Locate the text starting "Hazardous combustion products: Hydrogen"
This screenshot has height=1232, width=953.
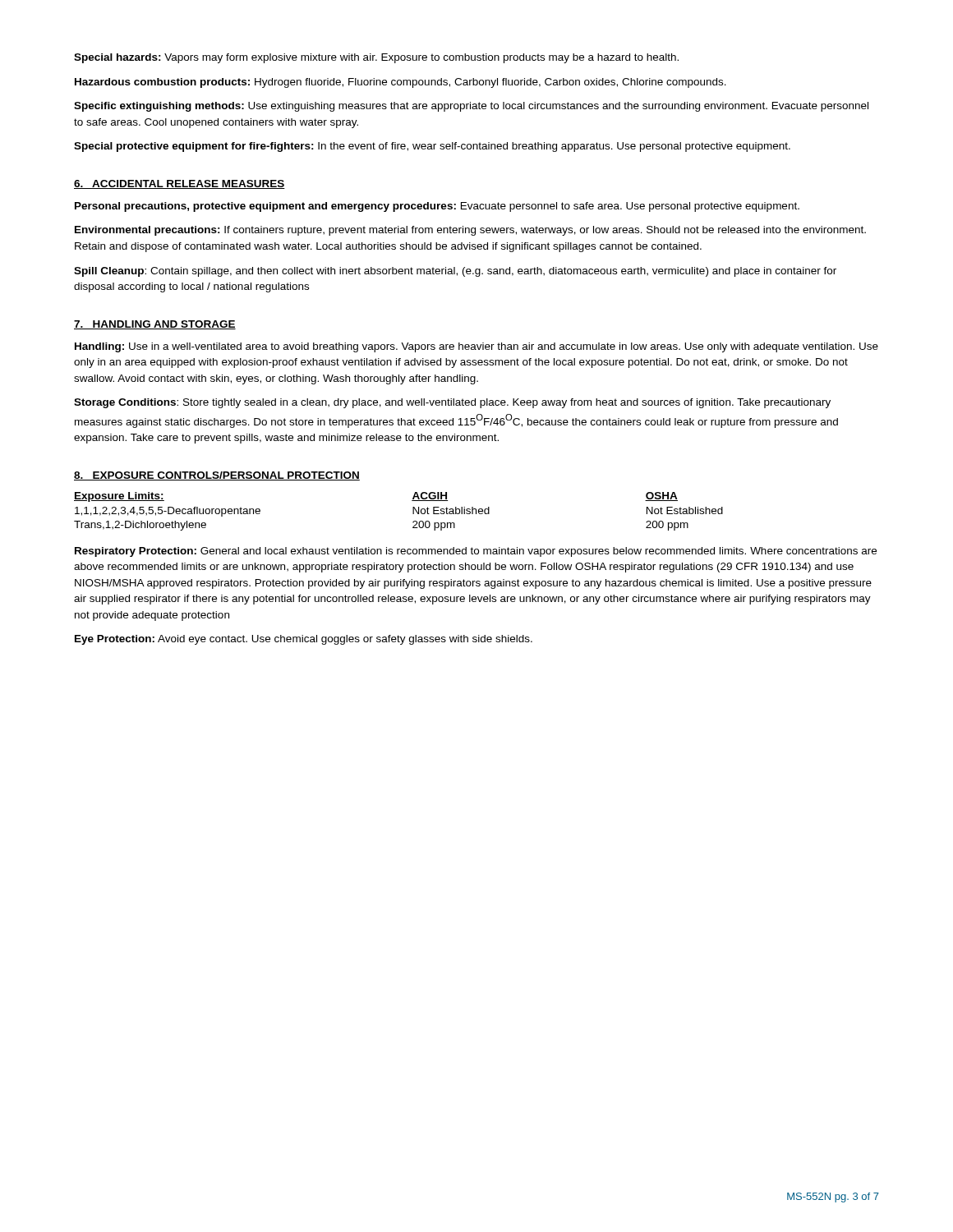[x=400, y=81]
